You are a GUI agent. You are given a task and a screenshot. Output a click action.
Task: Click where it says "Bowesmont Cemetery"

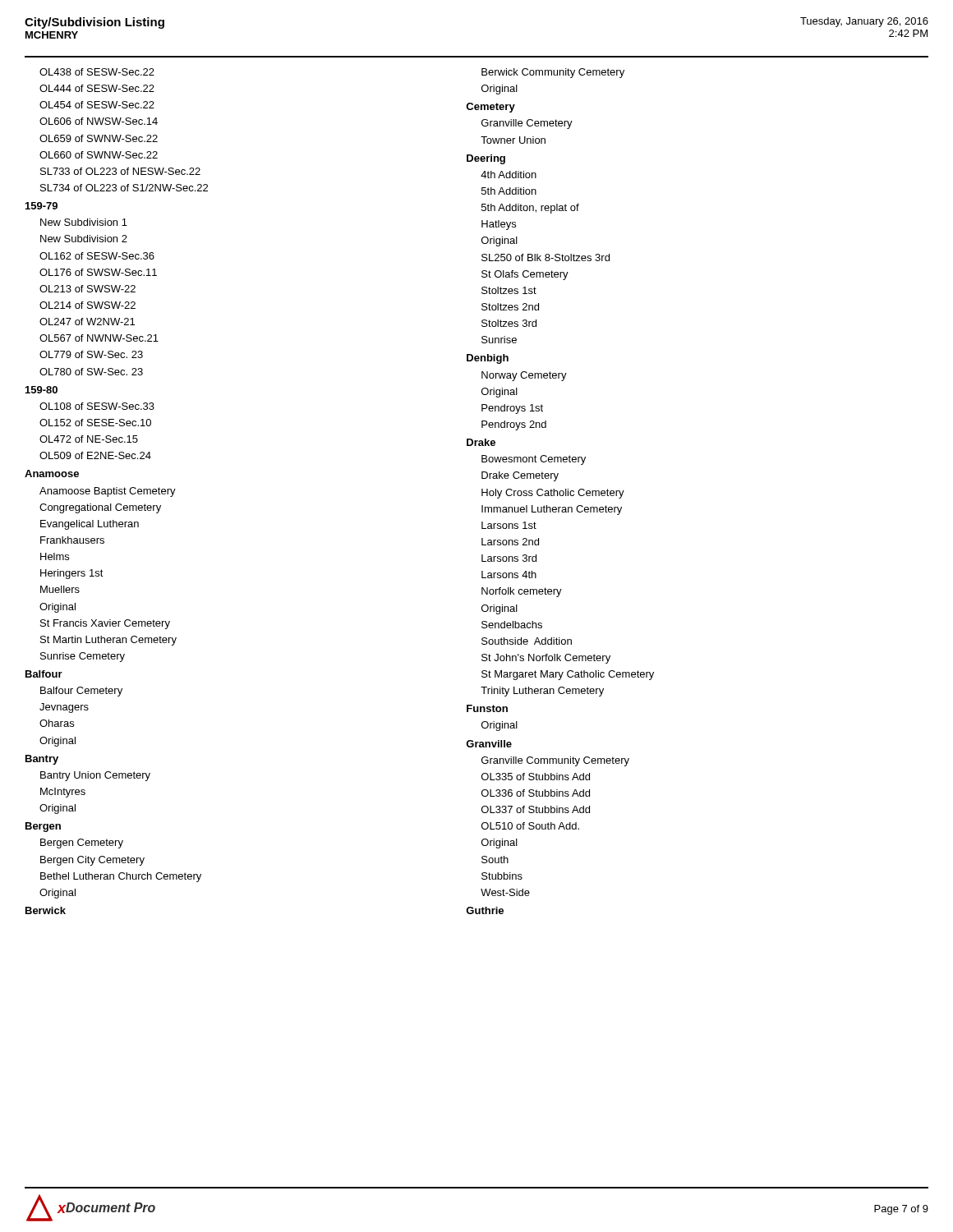click(533, 459)
